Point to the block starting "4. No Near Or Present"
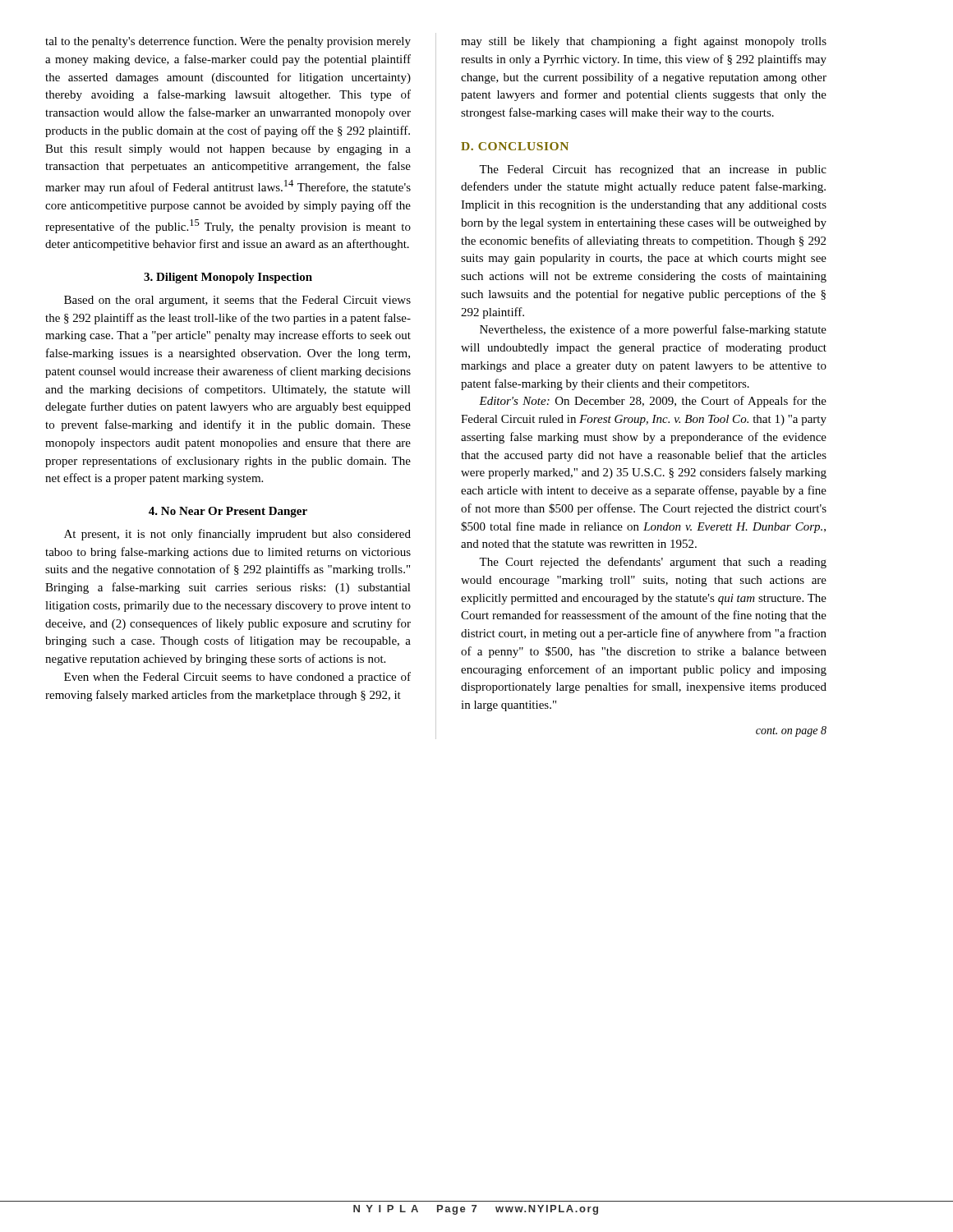Screen dimensions: 1232x953 click(x=228, y=511)
